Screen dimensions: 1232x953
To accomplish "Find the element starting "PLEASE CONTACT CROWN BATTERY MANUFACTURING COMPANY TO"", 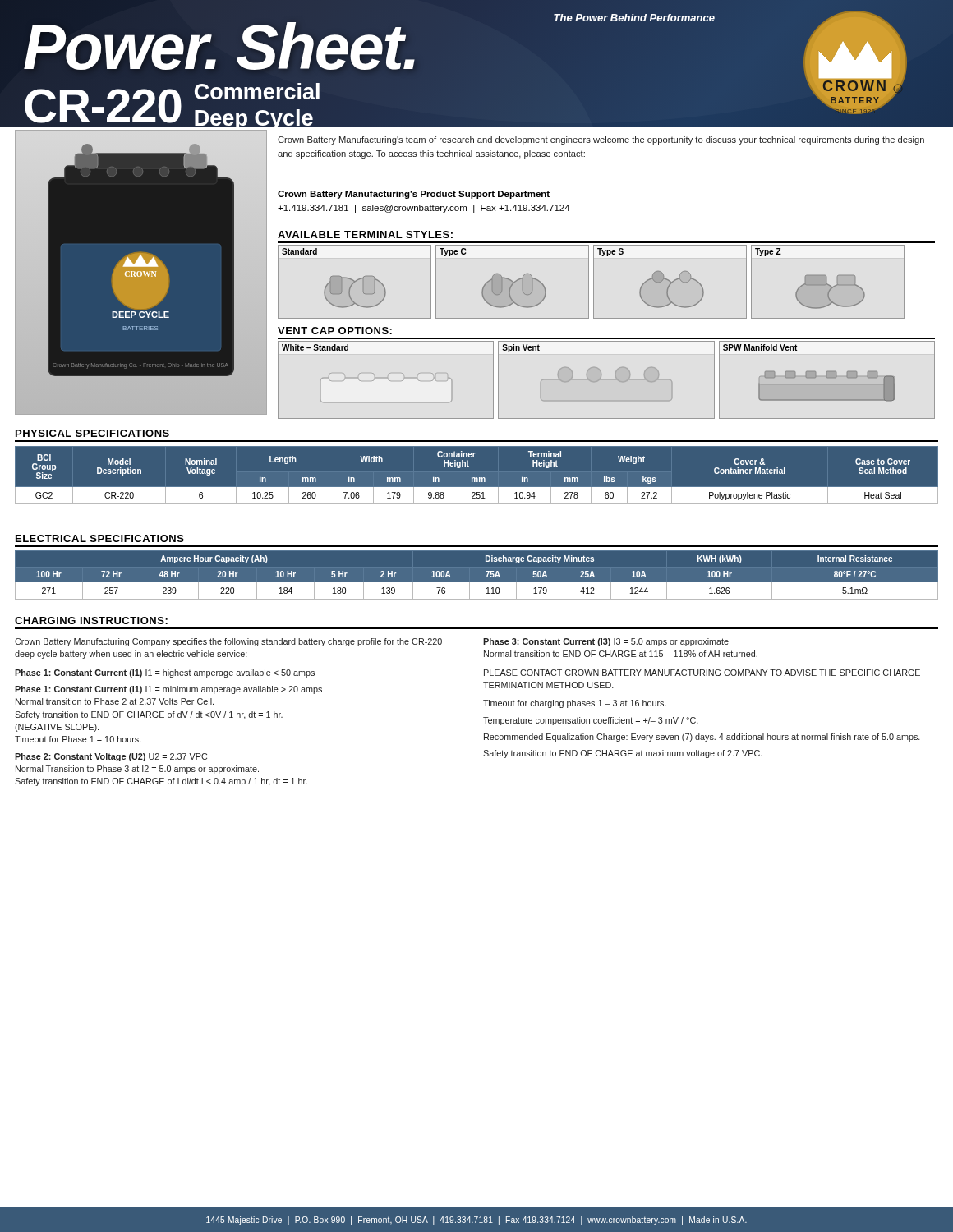I will tap(702, 679).
